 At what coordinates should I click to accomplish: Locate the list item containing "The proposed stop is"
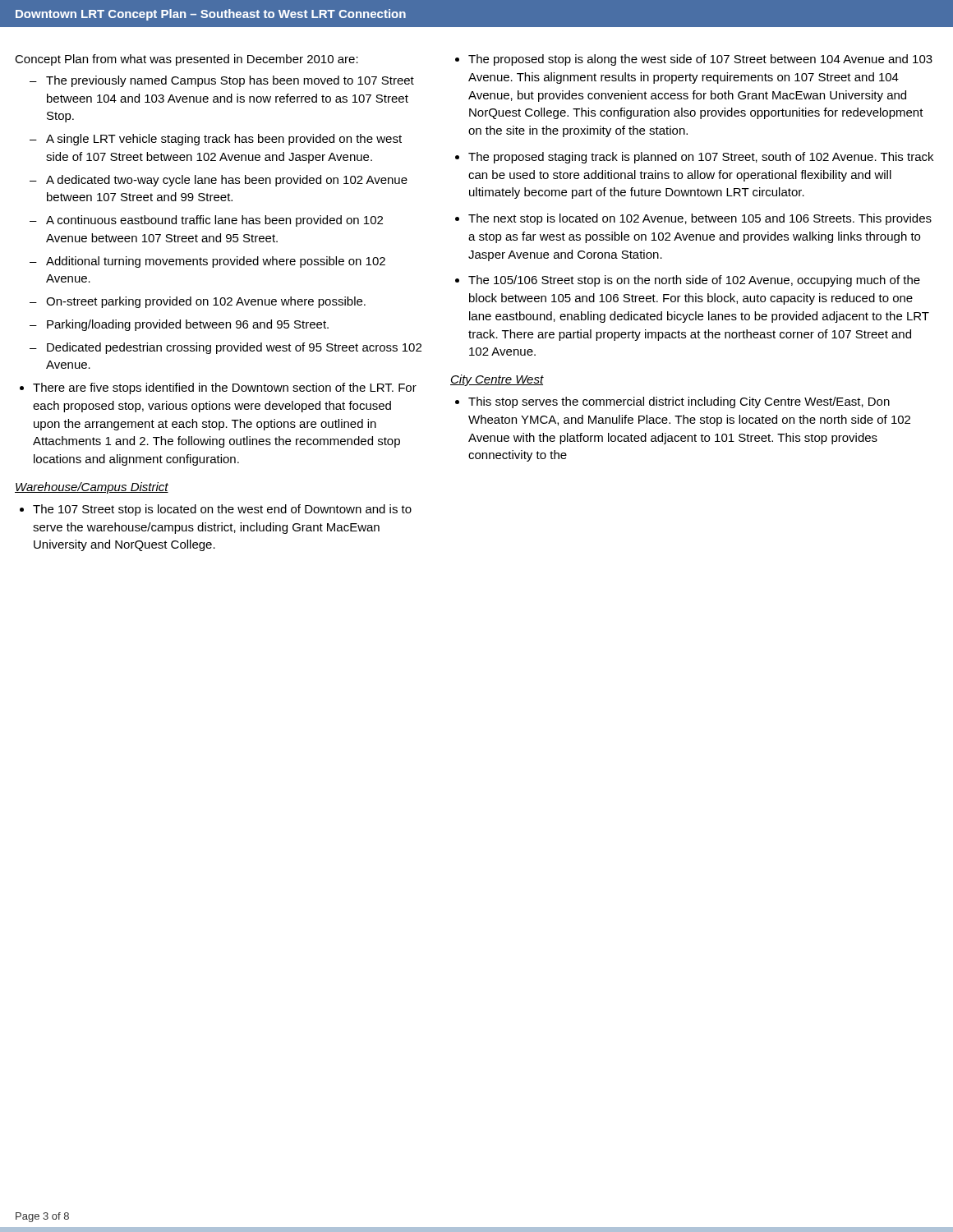click(x=700, y=94)
